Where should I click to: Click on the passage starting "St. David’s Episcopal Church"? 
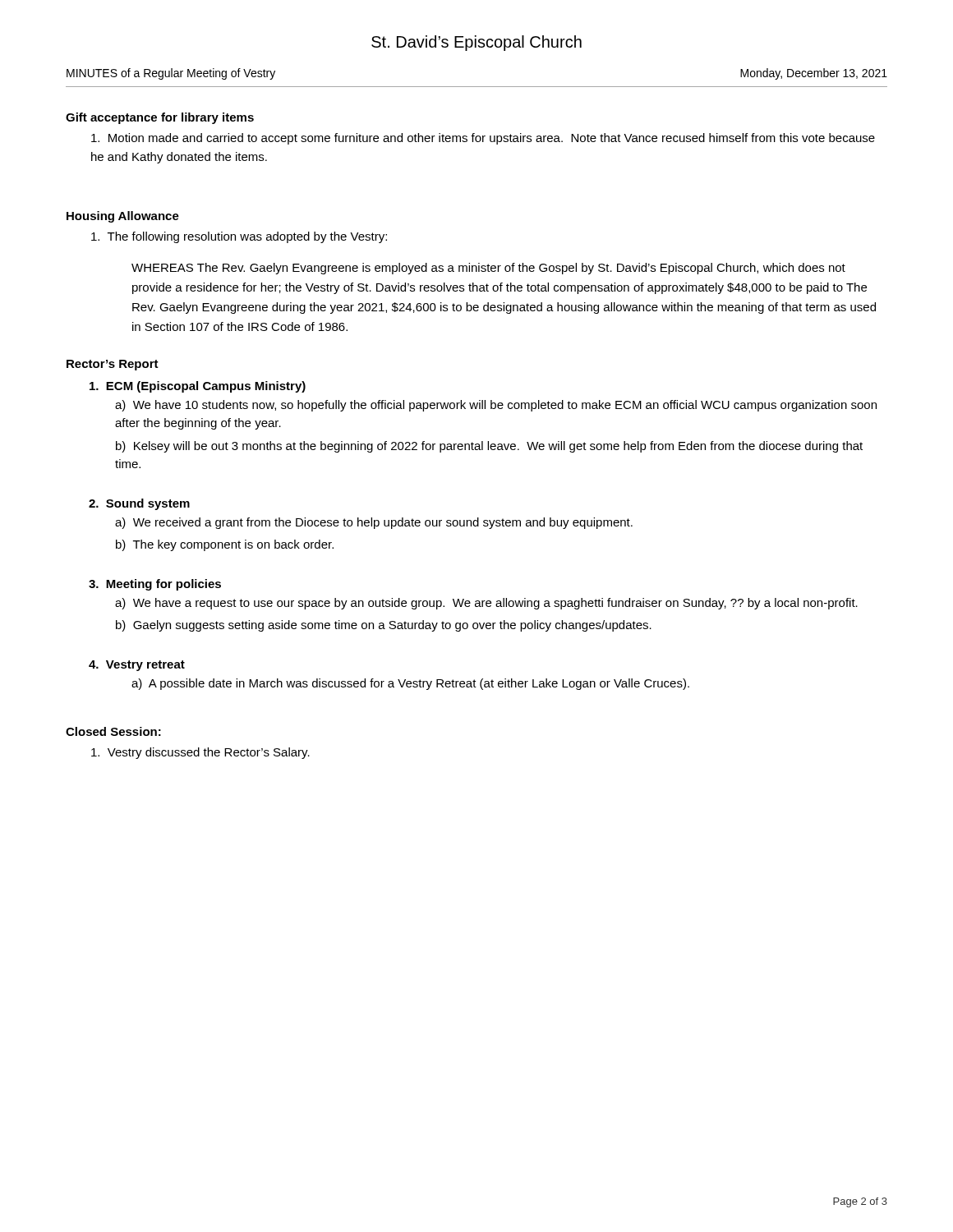point(476,42)
